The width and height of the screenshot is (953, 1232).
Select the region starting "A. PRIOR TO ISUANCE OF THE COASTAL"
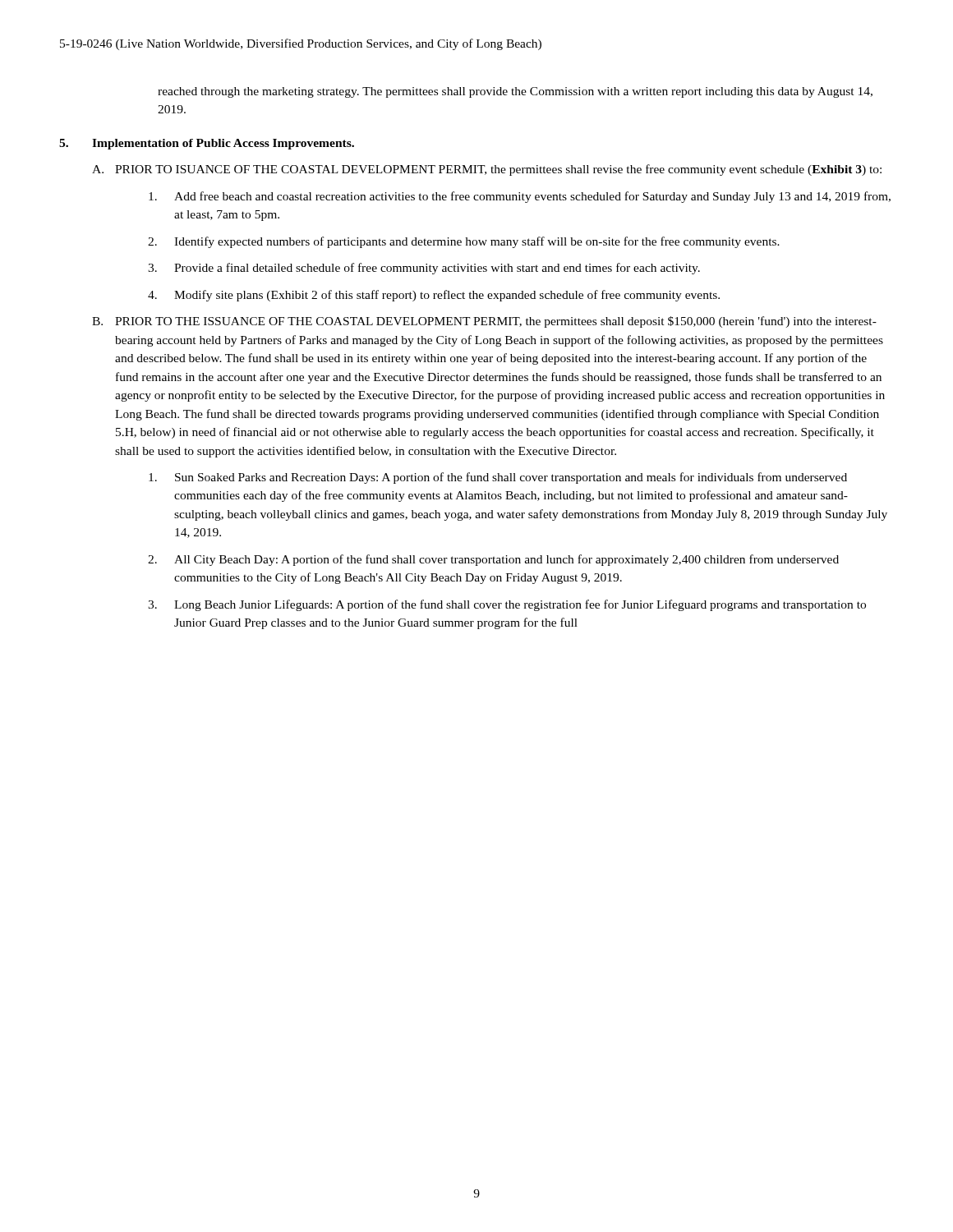point(492,170)
